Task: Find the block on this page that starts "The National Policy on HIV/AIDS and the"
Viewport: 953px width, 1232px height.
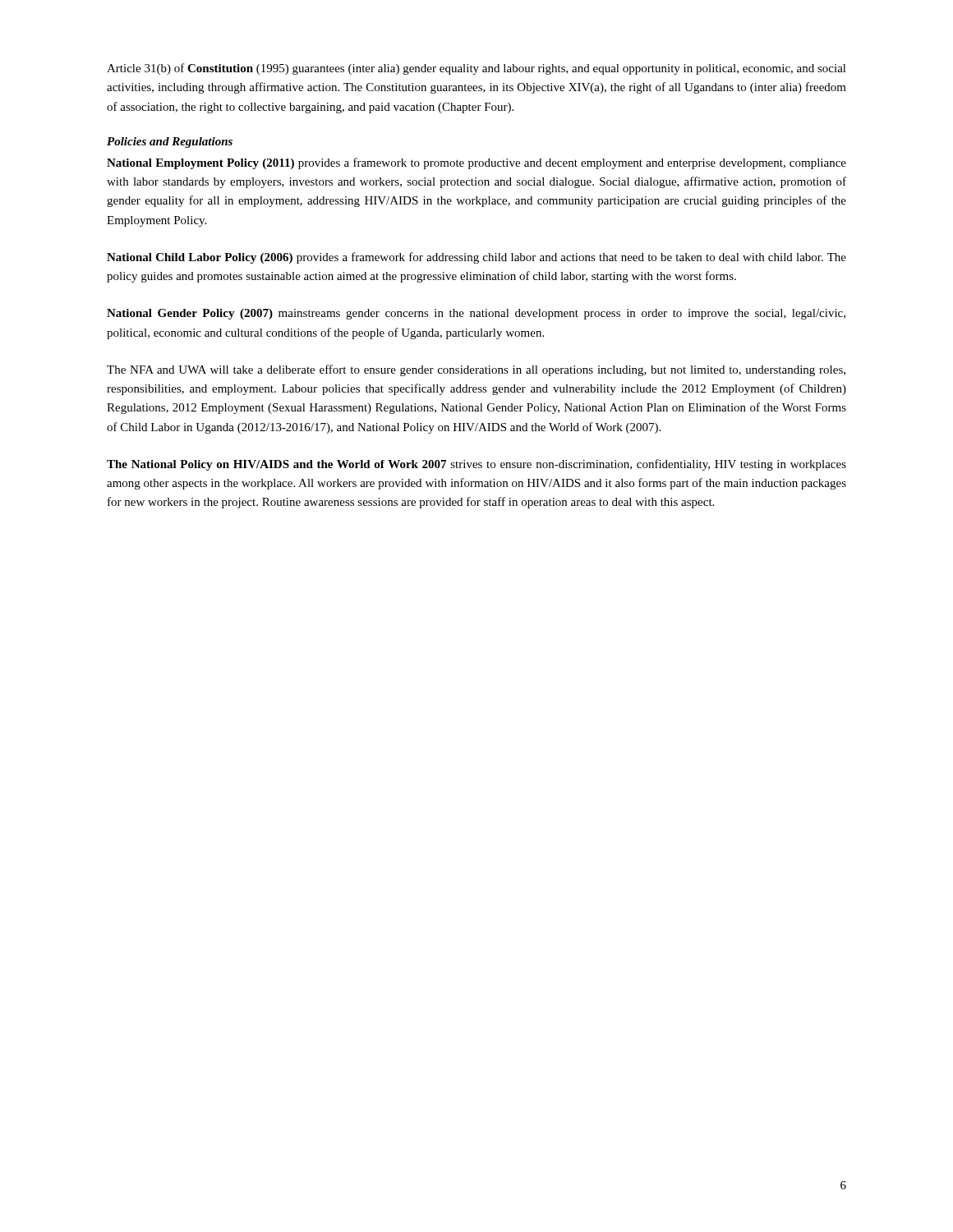Action: pyautogui.click(x=476, y=483)
